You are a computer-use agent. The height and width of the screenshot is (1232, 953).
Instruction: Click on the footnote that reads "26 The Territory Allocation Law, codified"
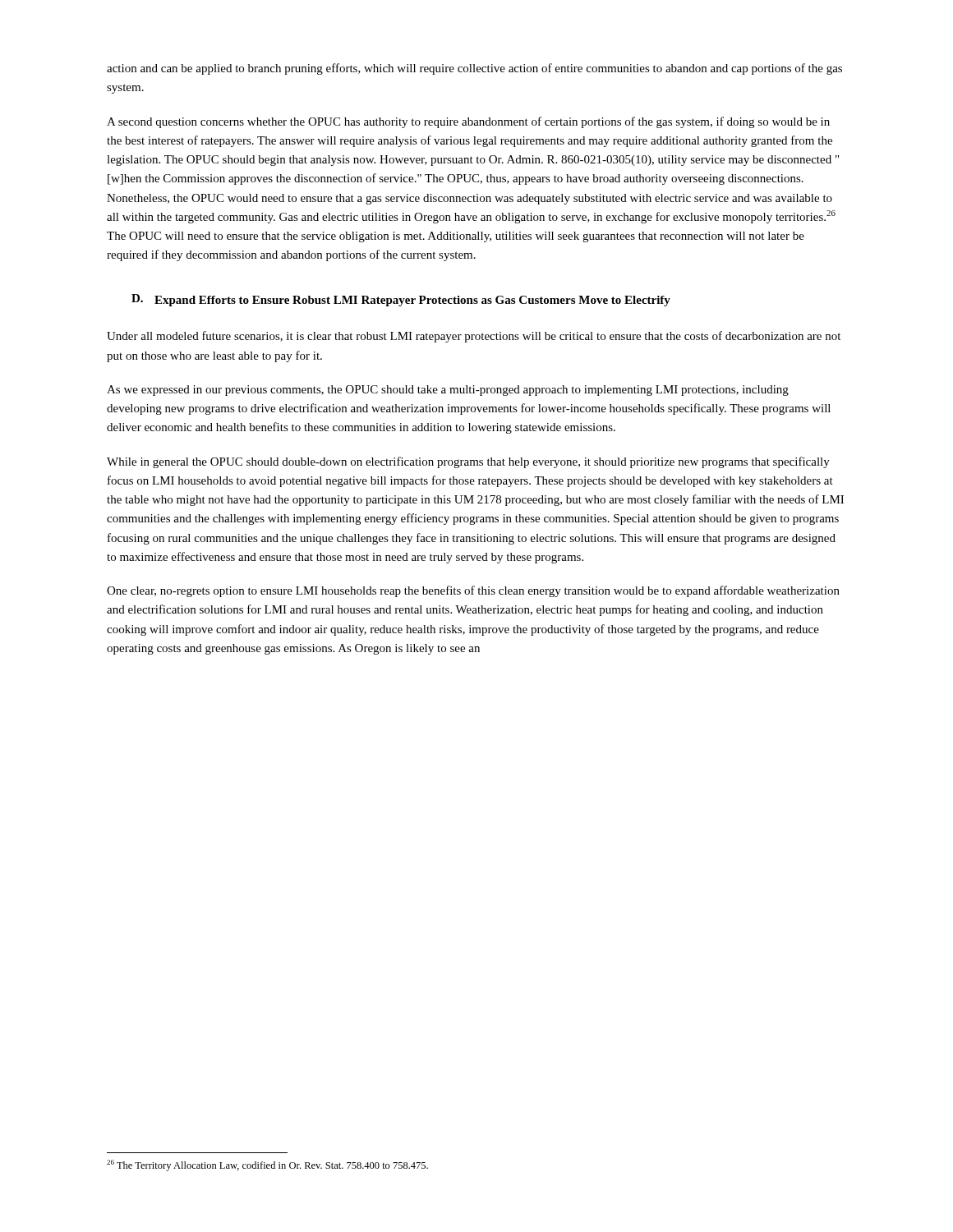click(x=268, y=1165)
